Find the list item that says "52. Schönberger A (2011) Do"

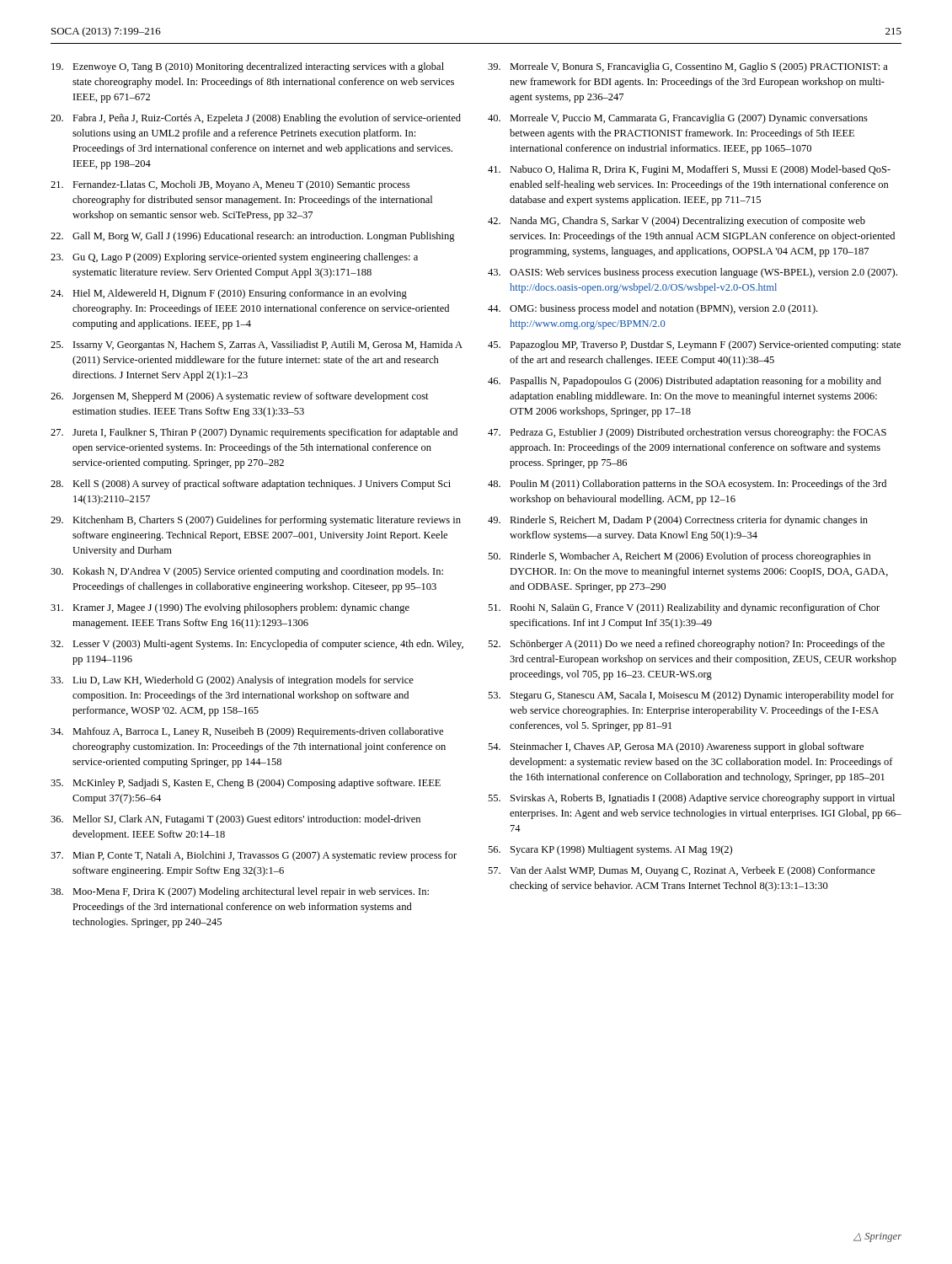tap(695, 659)
